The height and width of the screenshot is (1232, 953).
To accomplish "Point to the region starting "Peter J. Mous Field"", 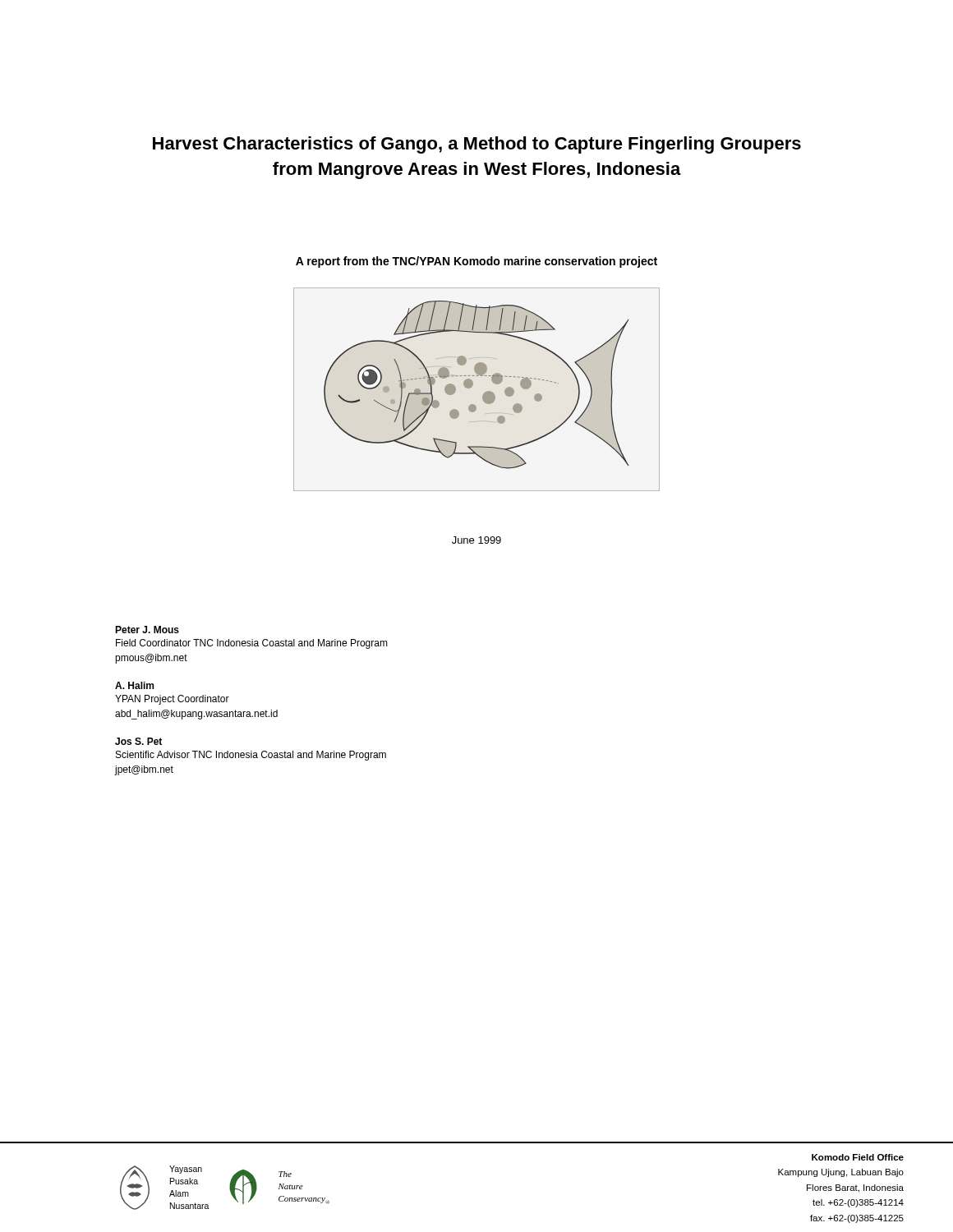I will click(x=147, y=630).
